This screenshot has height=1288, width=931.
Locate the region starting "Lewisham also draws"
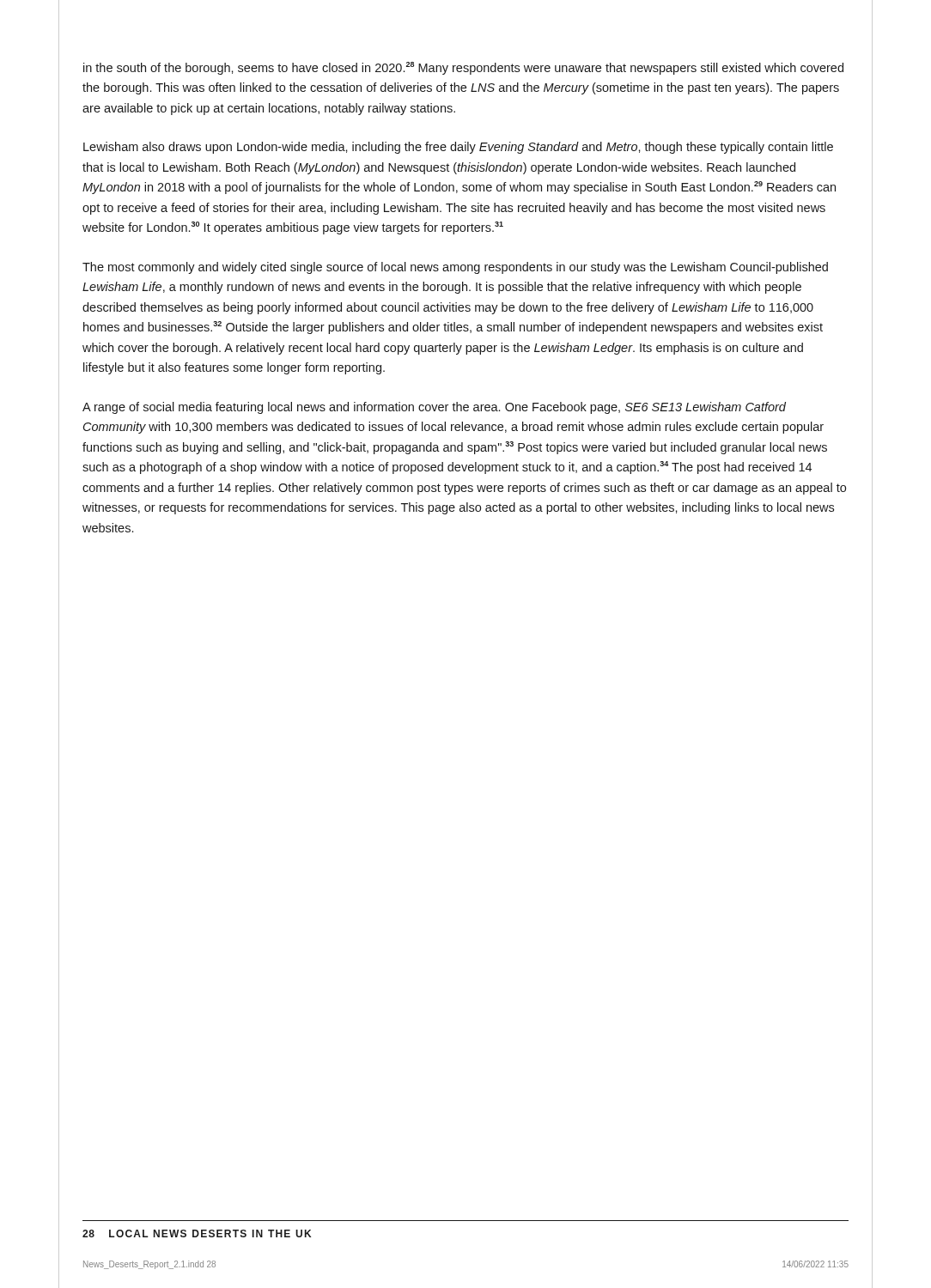[460, 188]
